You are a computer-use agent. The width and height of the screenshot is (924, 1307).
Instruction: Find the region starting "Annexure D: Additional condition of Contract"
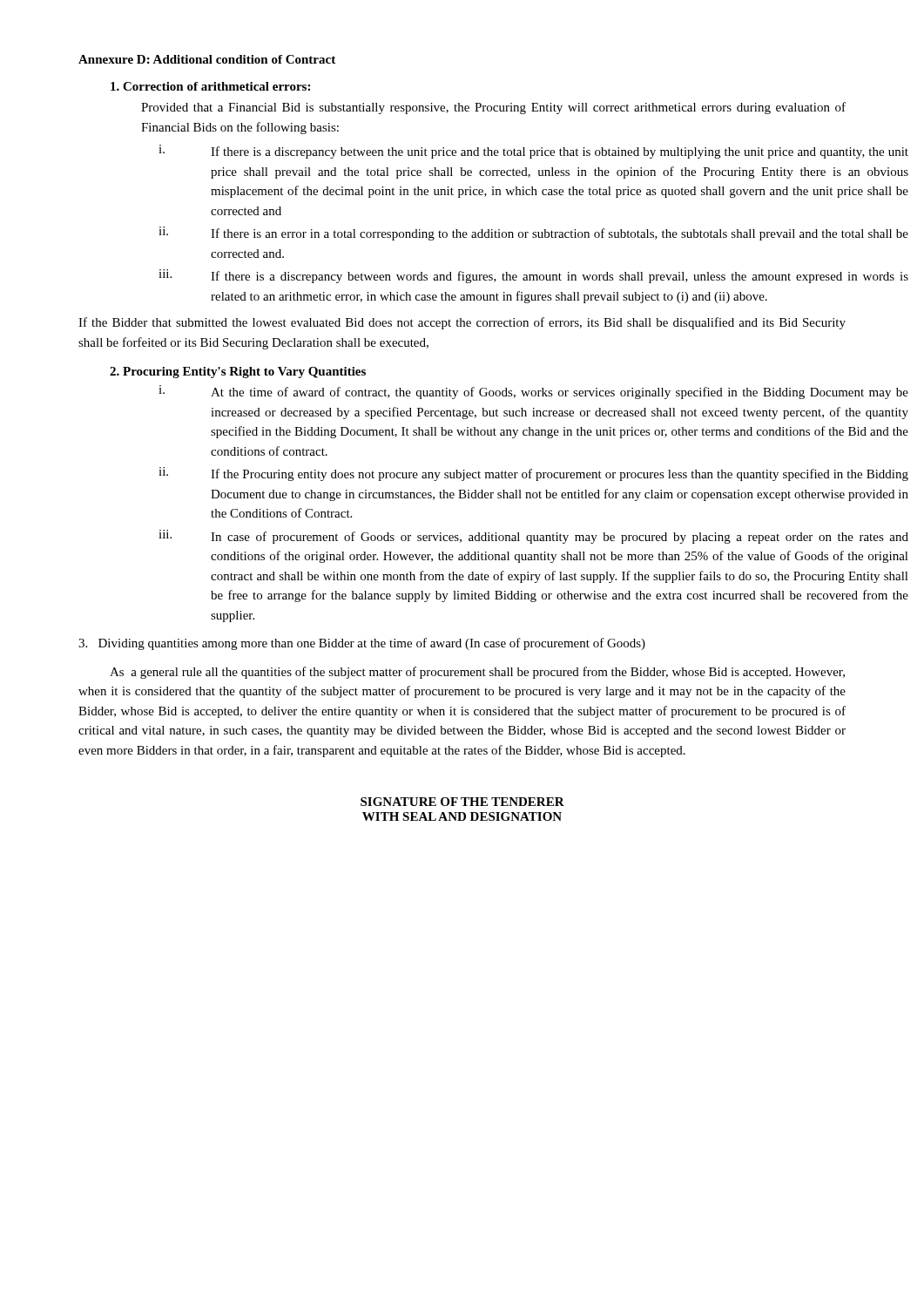[207, 59]
